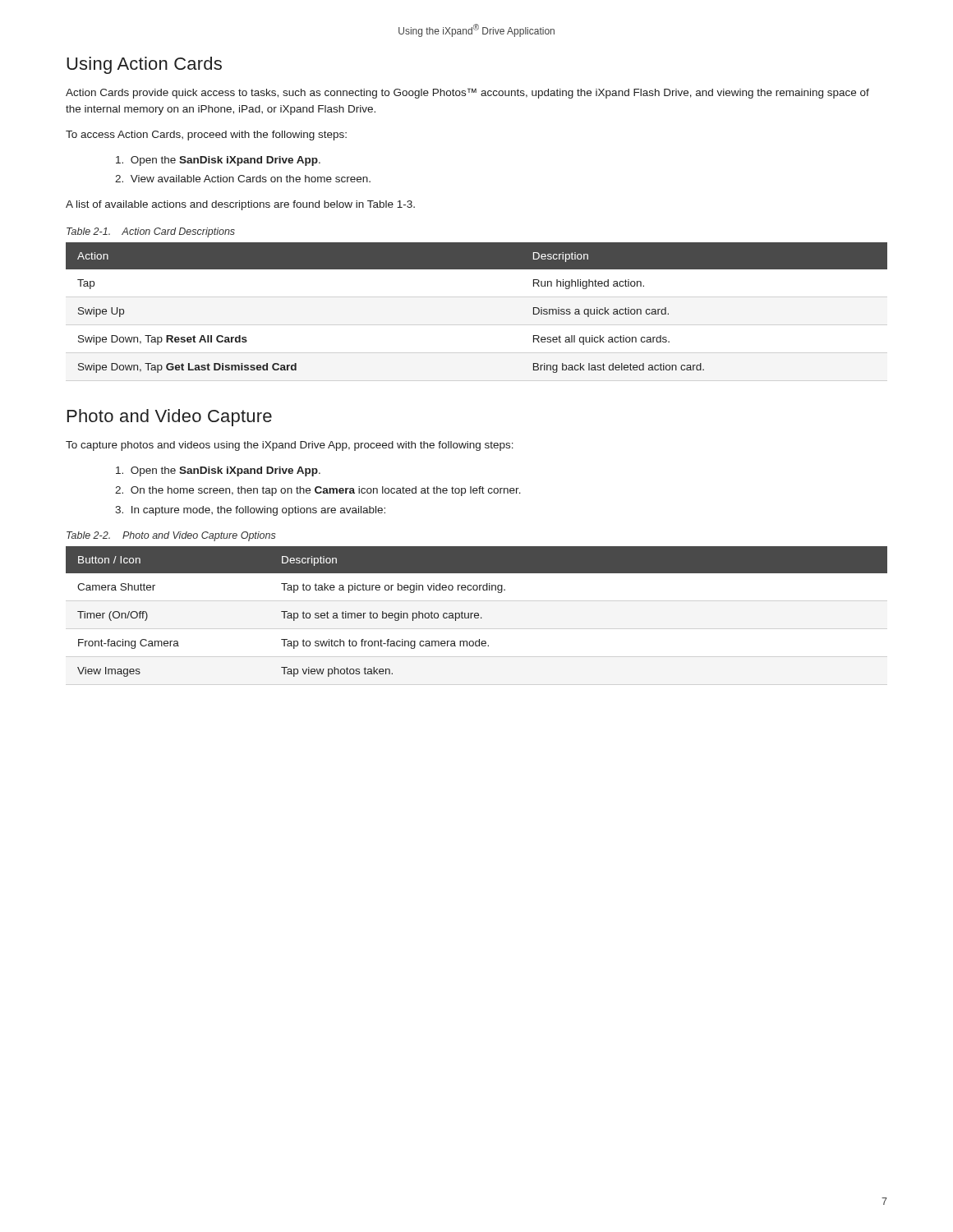Image resolution: width=953 pixels, height=1232 pixels.
Task: Find the table that mentions "Tap to switch to"
Action: (476, 616)
